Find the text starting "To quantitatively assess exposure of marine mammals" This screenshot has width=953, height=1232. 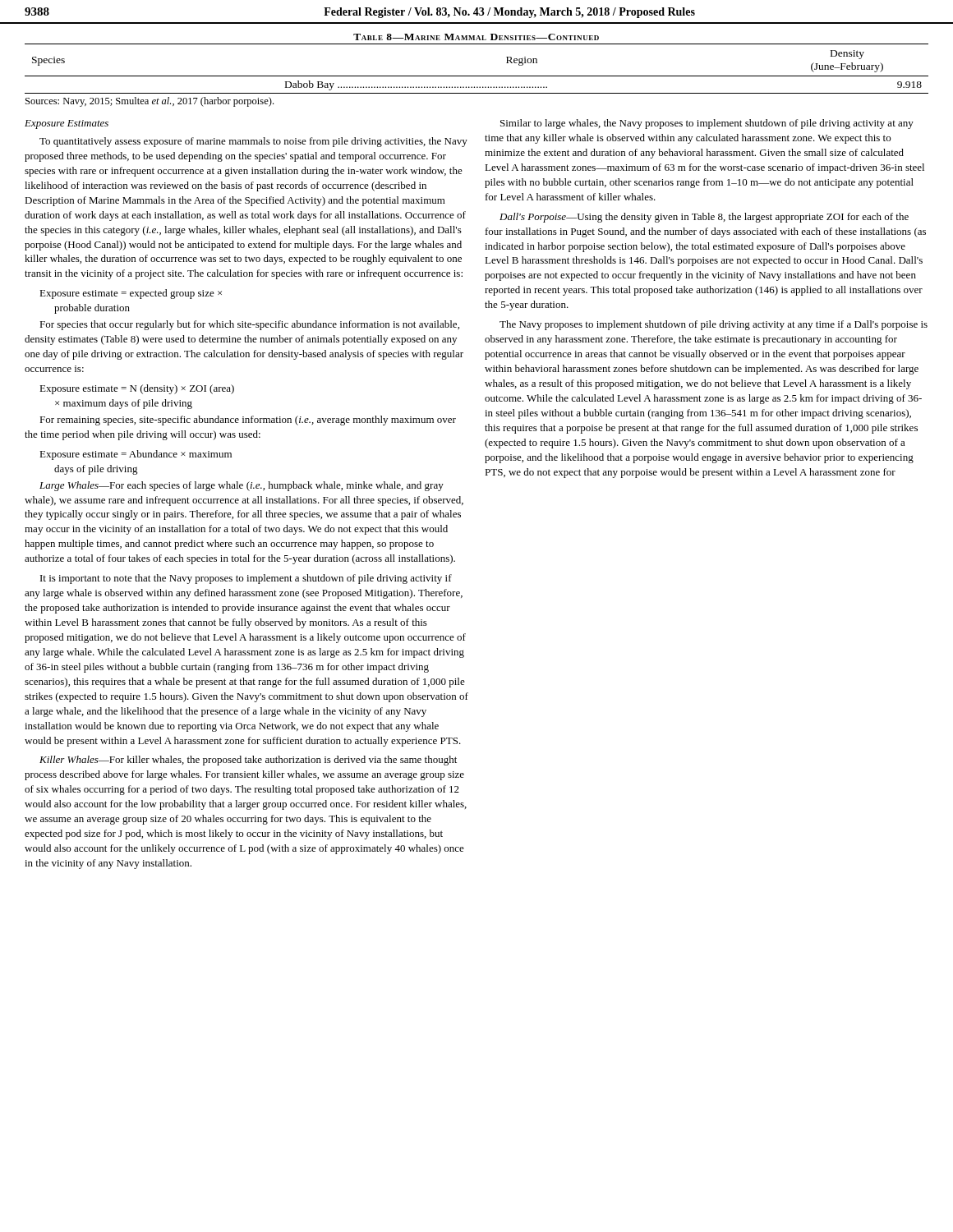[246, 207]
